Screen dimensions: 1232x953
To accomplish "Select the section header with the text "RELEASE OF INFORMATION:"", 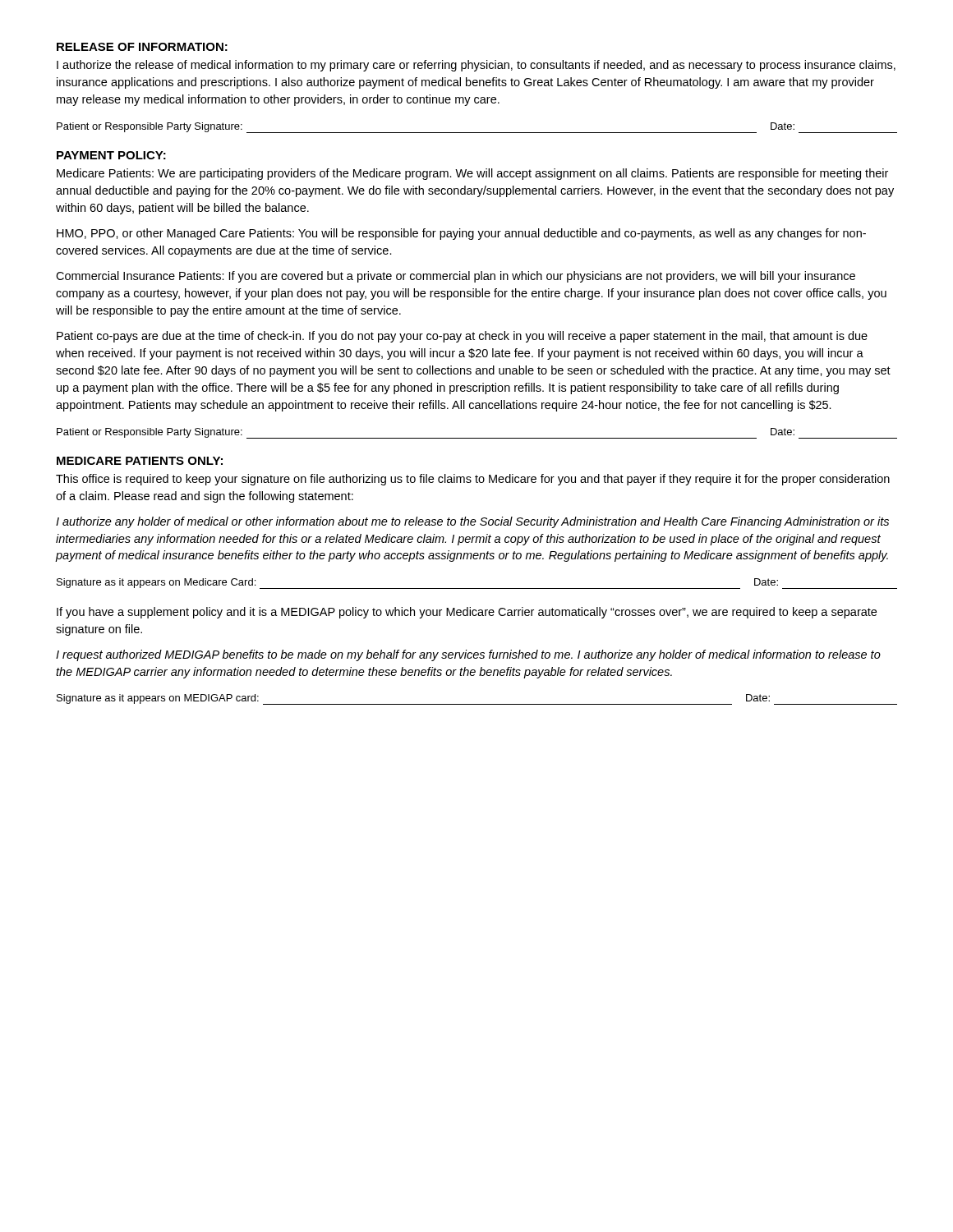I will [142, 46].
